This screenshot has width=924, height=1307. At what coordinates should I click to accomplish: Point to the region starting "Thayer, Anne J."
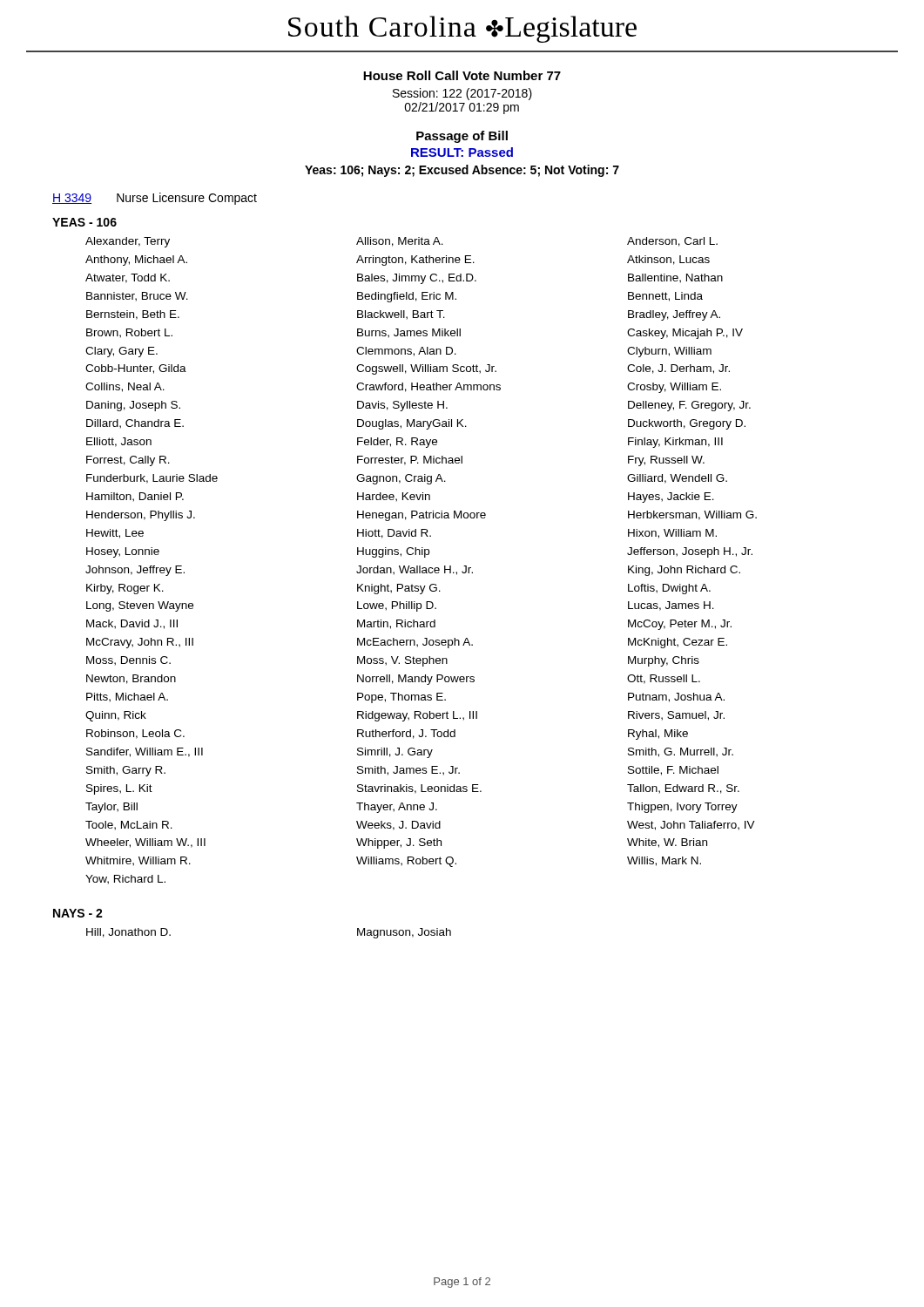pyautogui.click(x=397, y=806)
